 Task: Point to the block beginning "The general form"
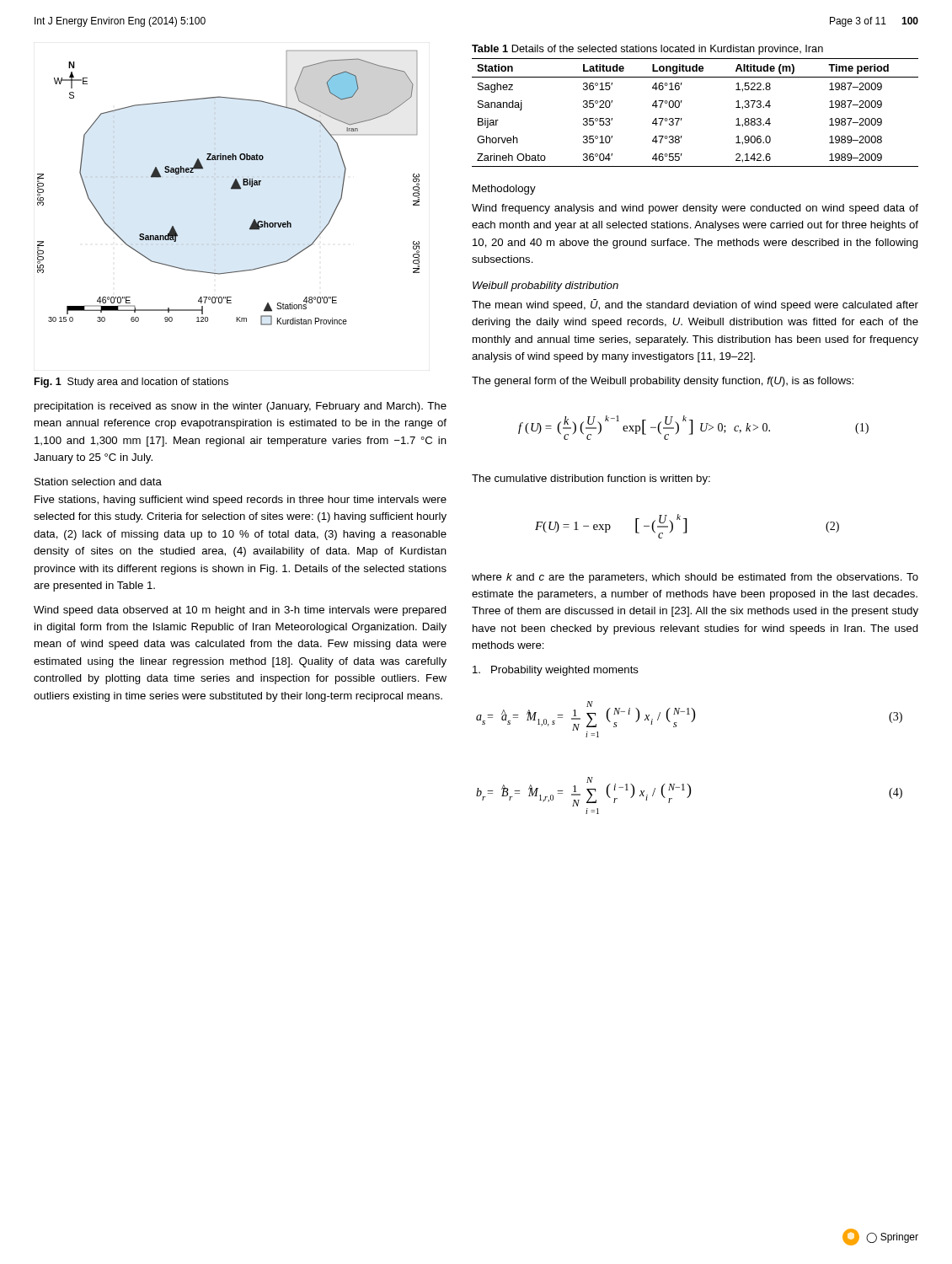tap(663, 380)
